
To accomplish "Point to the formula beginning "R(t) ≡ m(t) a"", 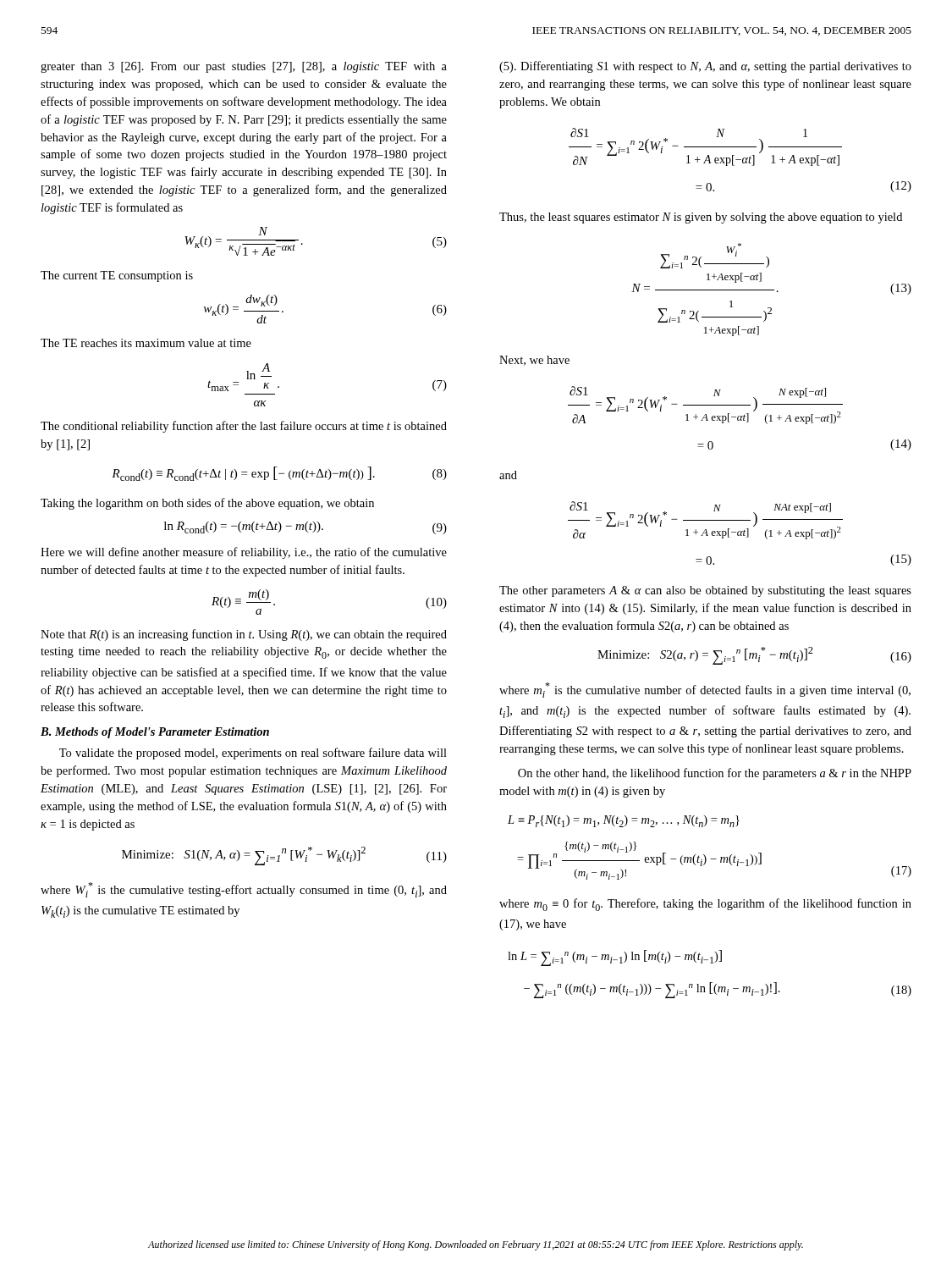I will pos(259,602).
